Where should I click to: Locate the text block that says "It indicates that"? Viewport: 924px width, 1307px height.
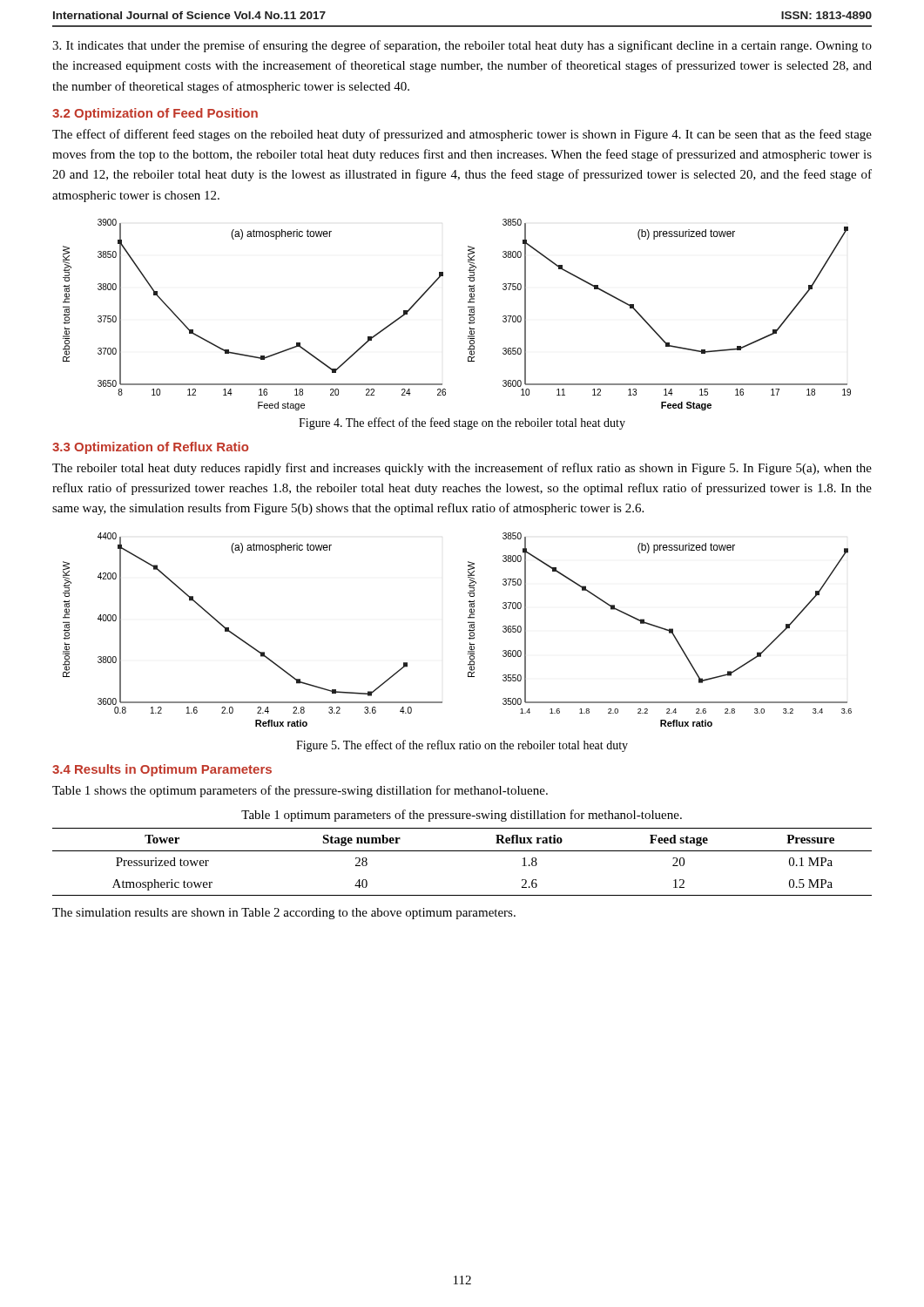(x=462, y=66)
